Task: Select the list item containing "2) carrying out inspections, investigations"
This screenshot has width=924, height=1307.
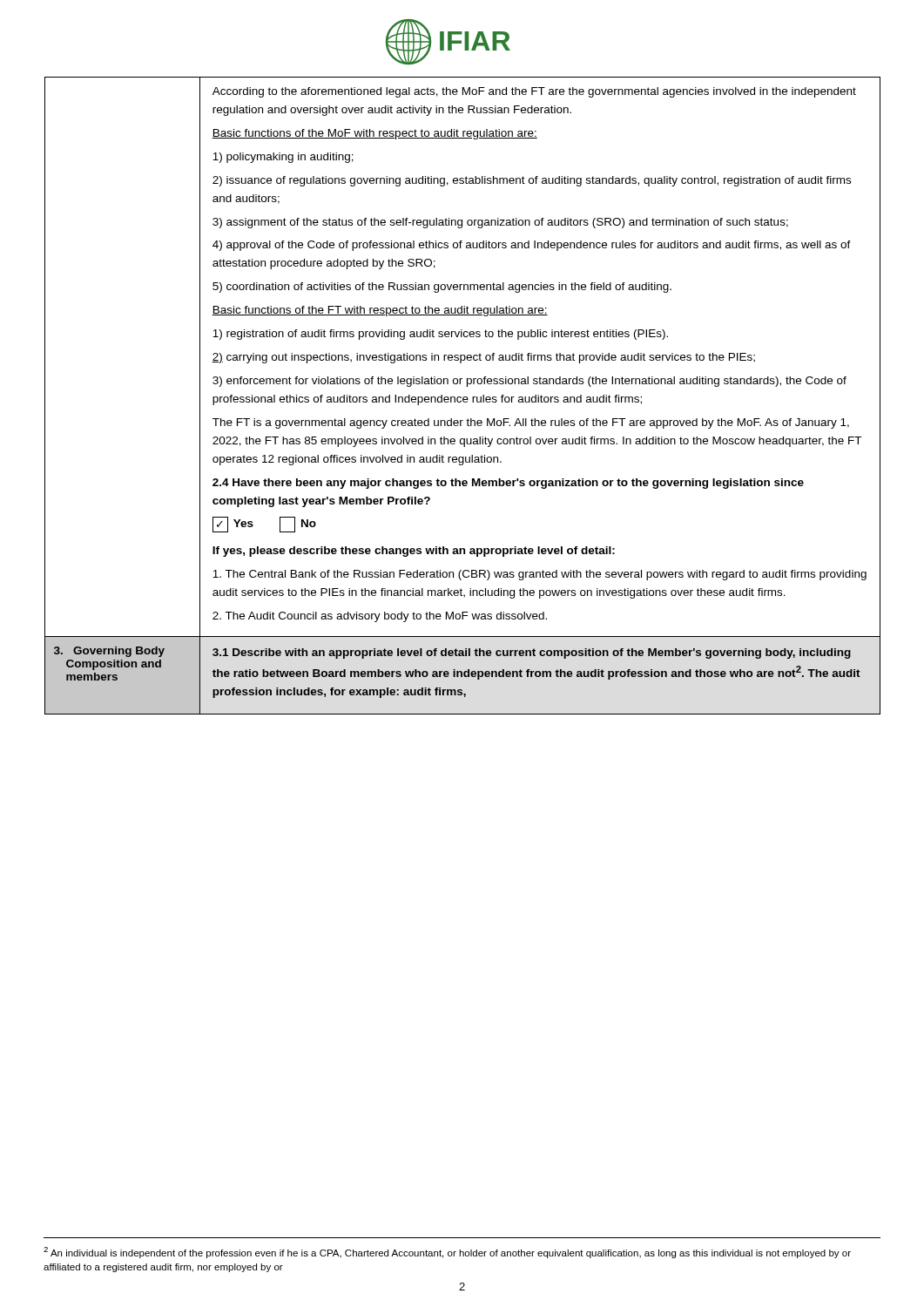Action: (540, 358)
